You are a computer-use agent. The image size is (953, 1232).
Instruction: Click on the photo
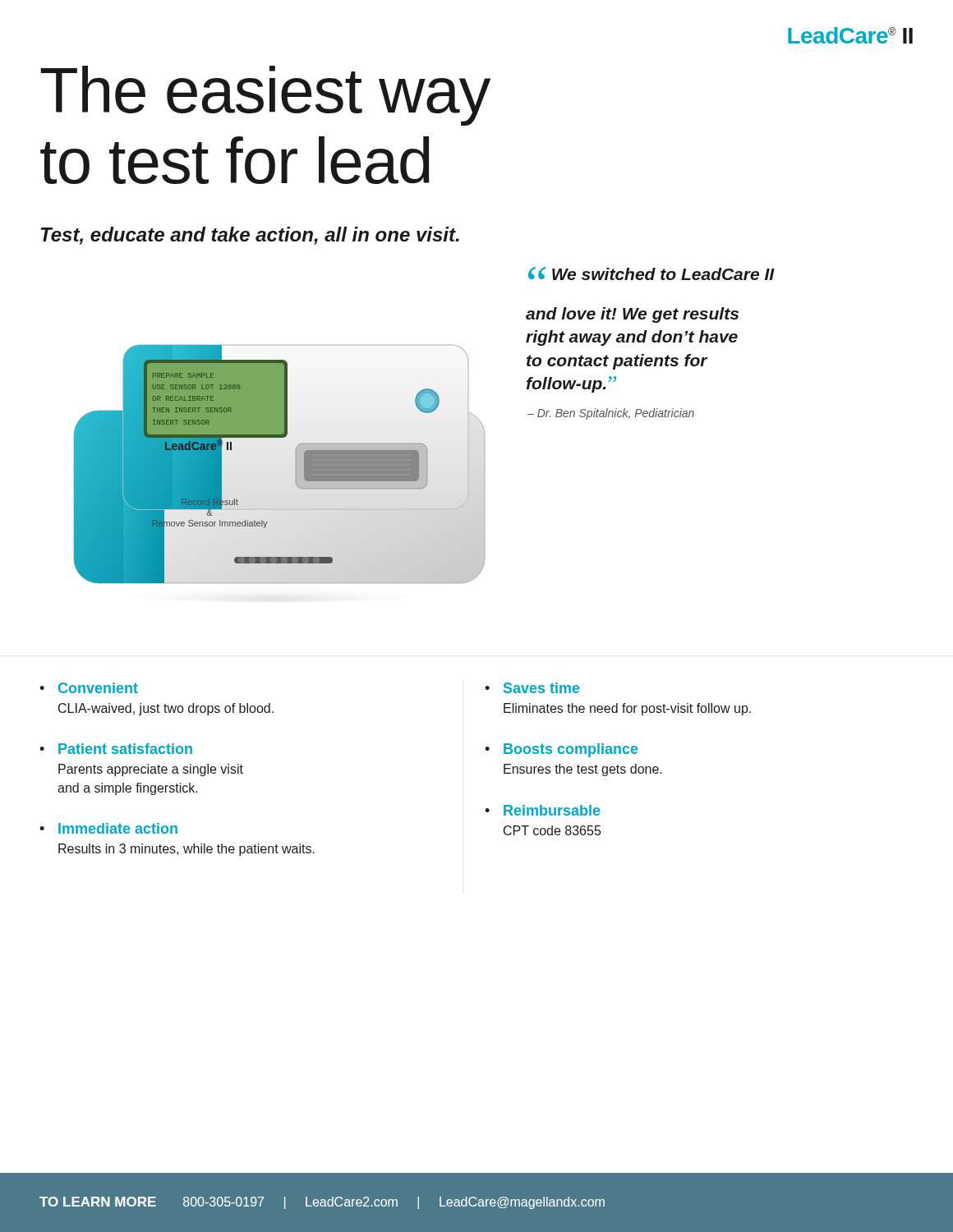coord(279,435)
